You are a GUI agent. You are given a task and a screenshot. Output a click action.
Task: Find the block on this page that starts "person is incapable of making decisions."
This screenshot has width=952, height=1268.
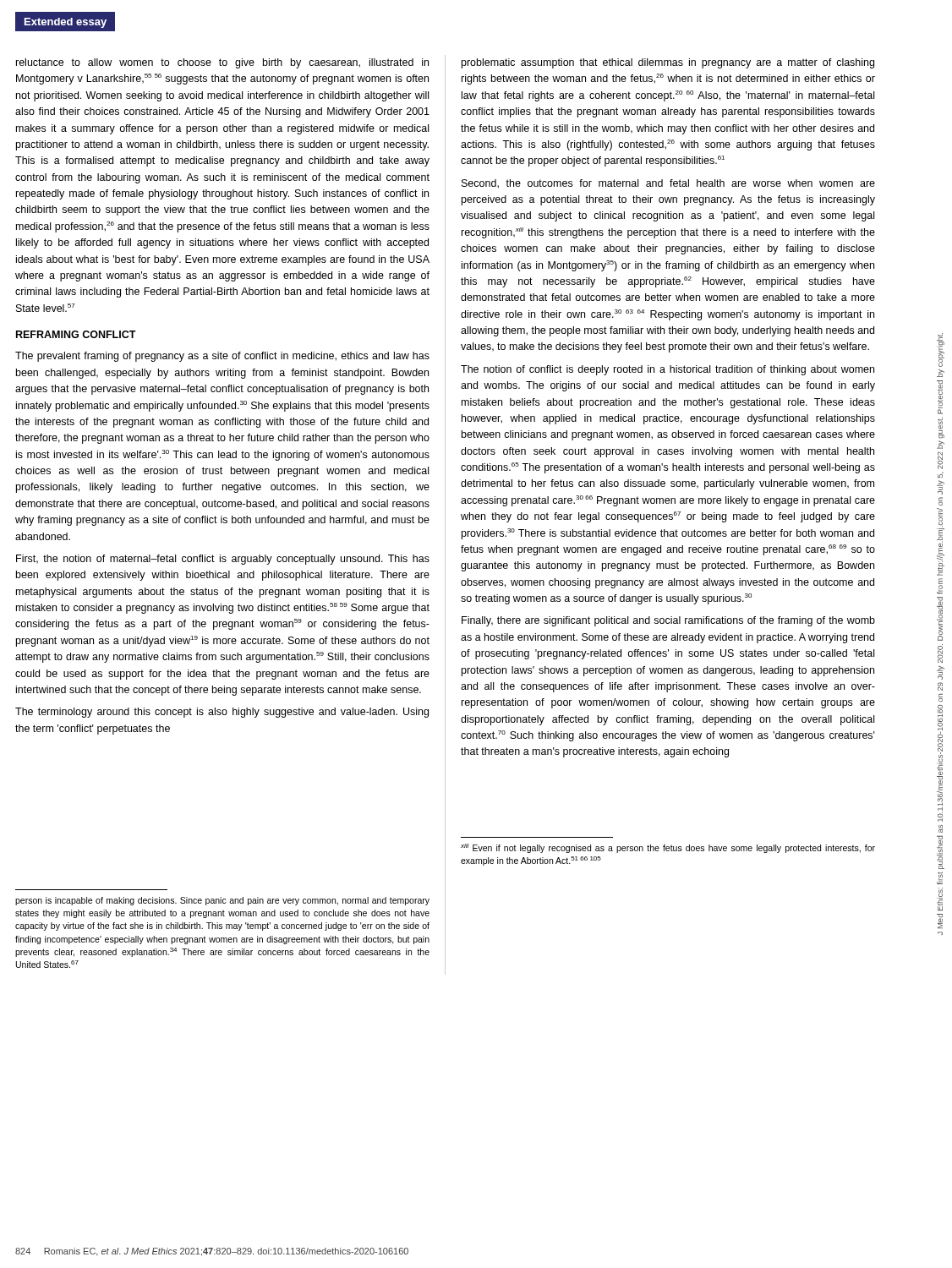[x=222, y=933]
